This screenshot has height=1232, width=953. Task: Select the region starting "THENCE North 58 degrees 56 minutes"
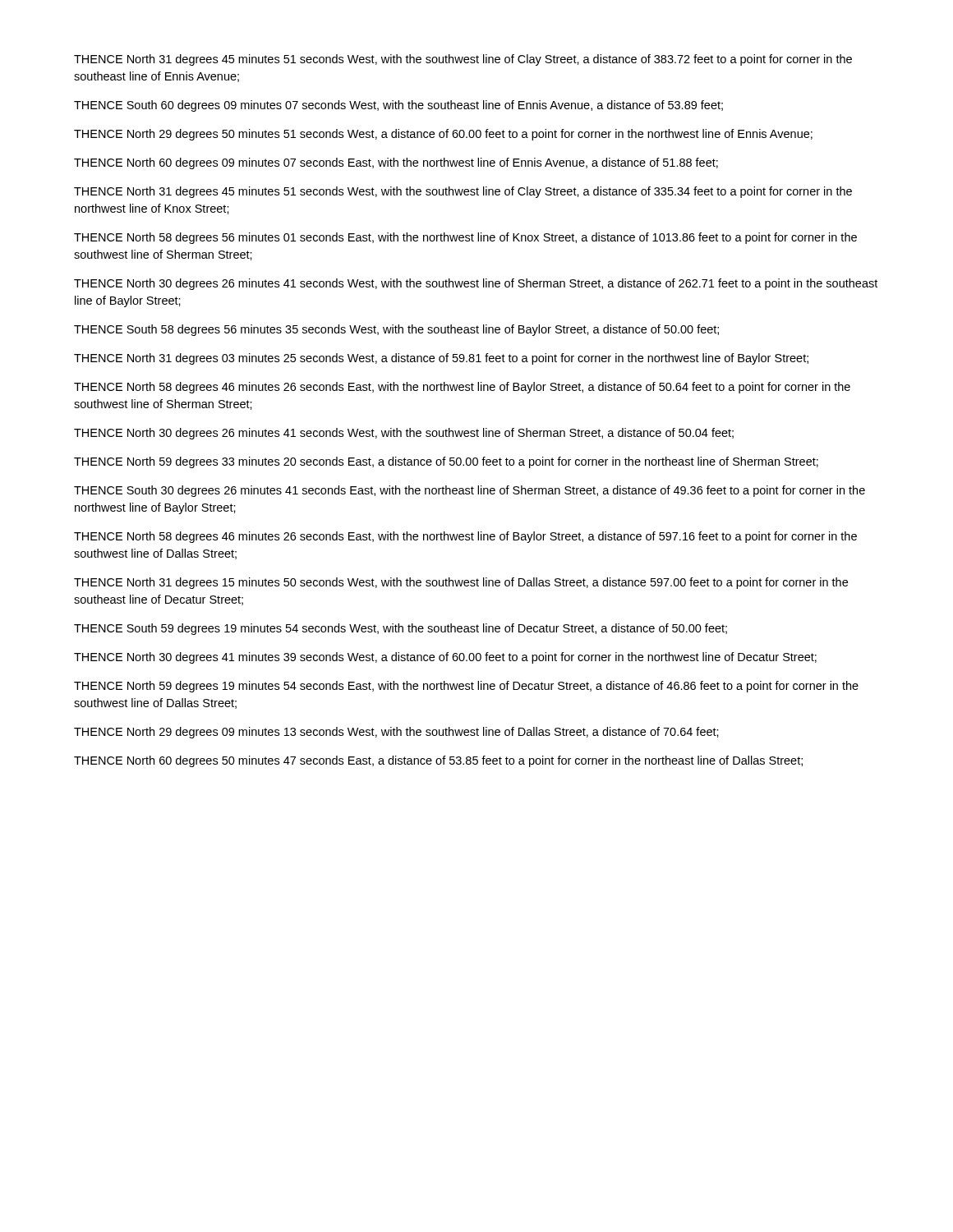point(466,246)
